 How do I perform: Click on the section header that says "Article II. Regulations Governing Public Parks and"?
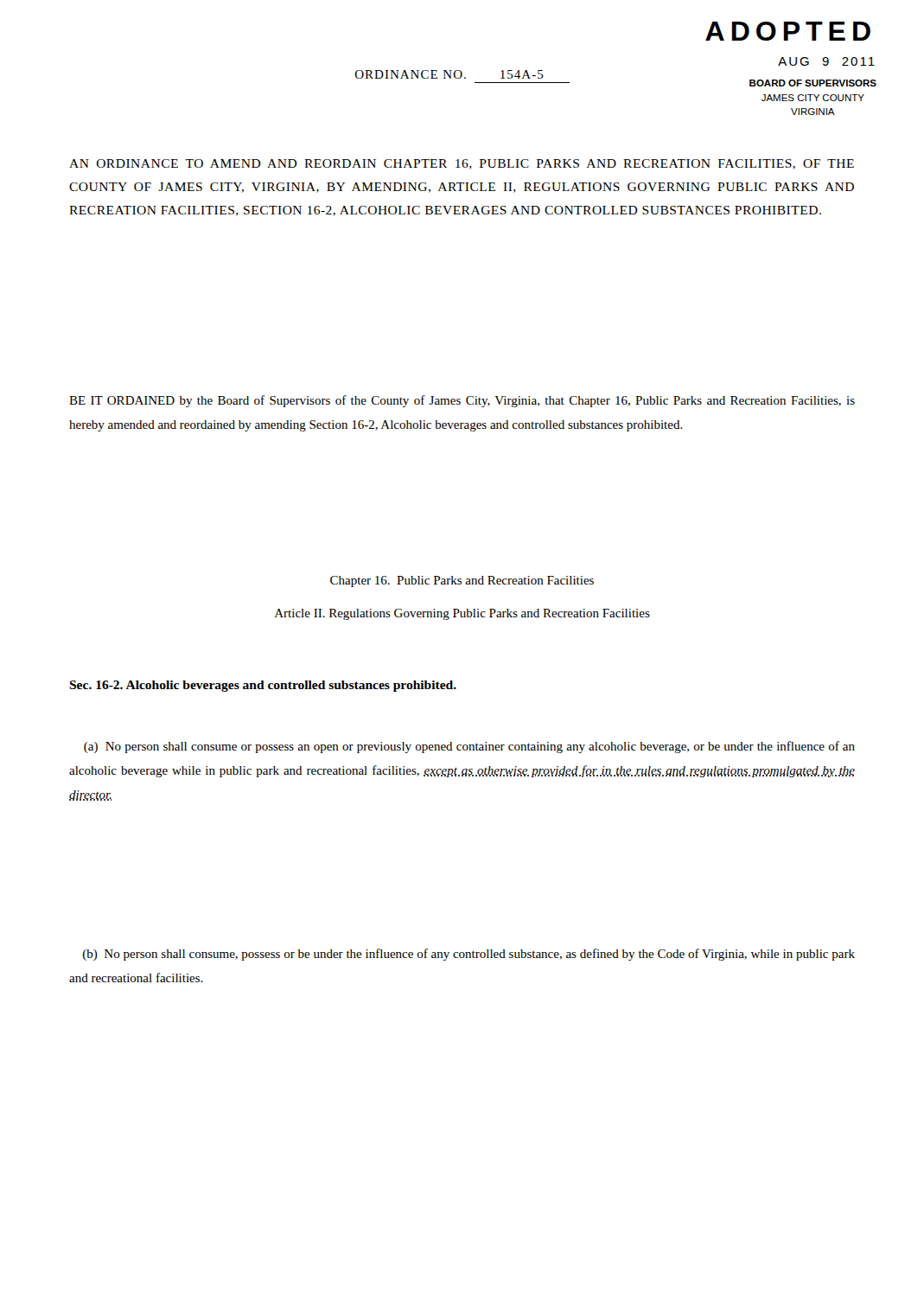[x=462, y=613]
